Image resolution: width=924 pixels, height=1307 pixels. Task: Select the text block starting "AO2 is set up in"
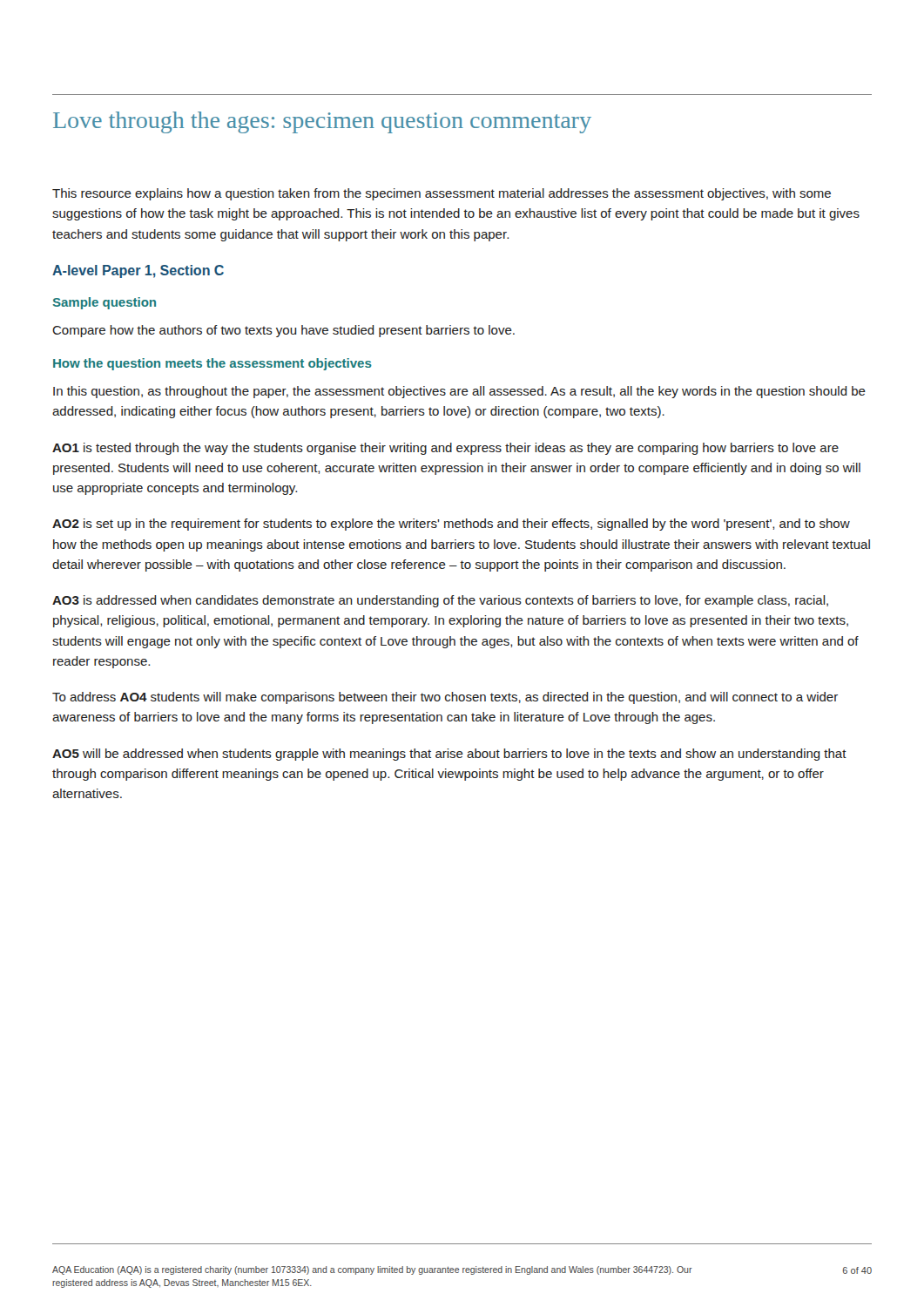pyautogui.click(x=462, y=544)
